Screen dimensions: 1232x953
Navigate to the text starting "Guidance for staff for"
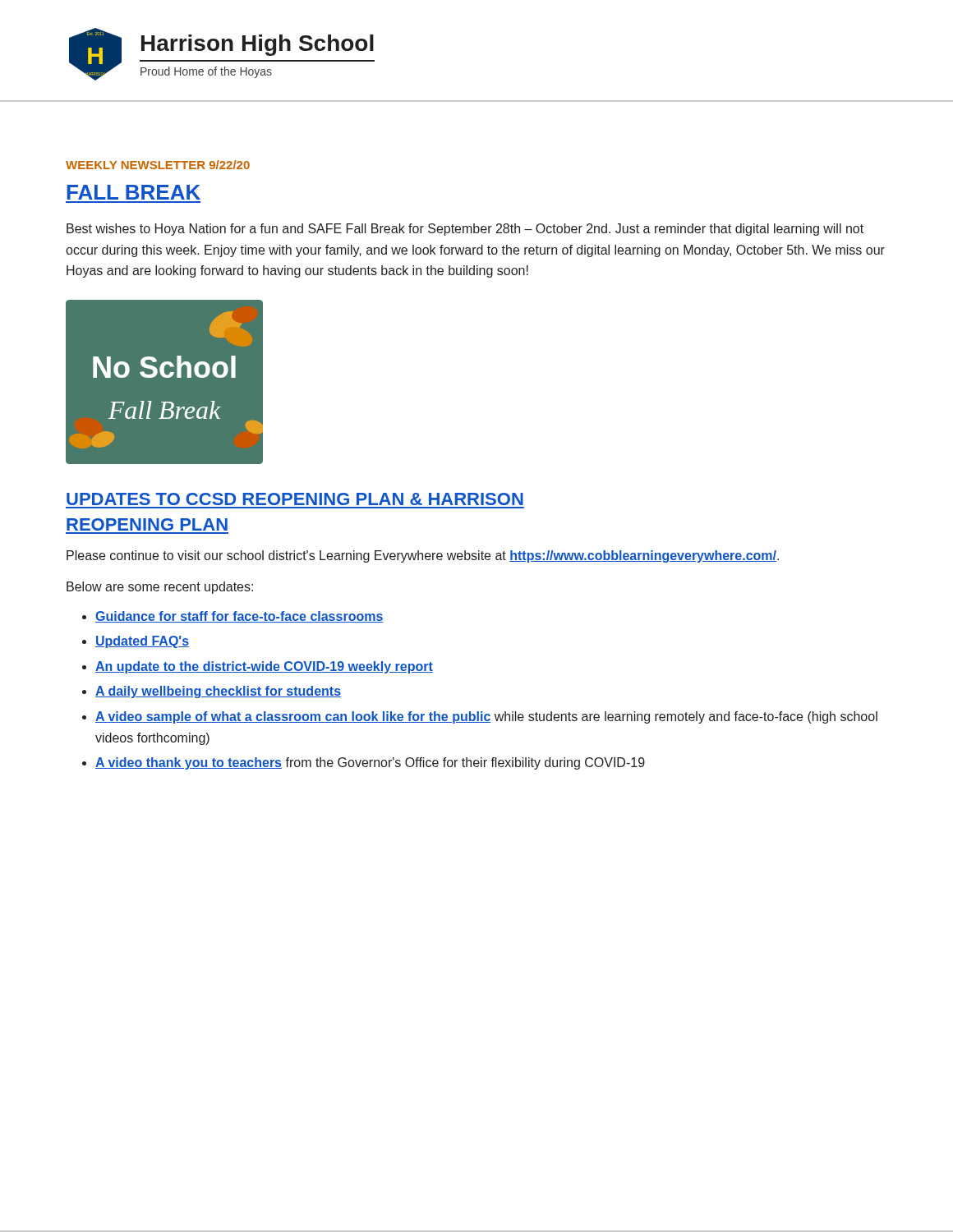[x=239, y=616]
